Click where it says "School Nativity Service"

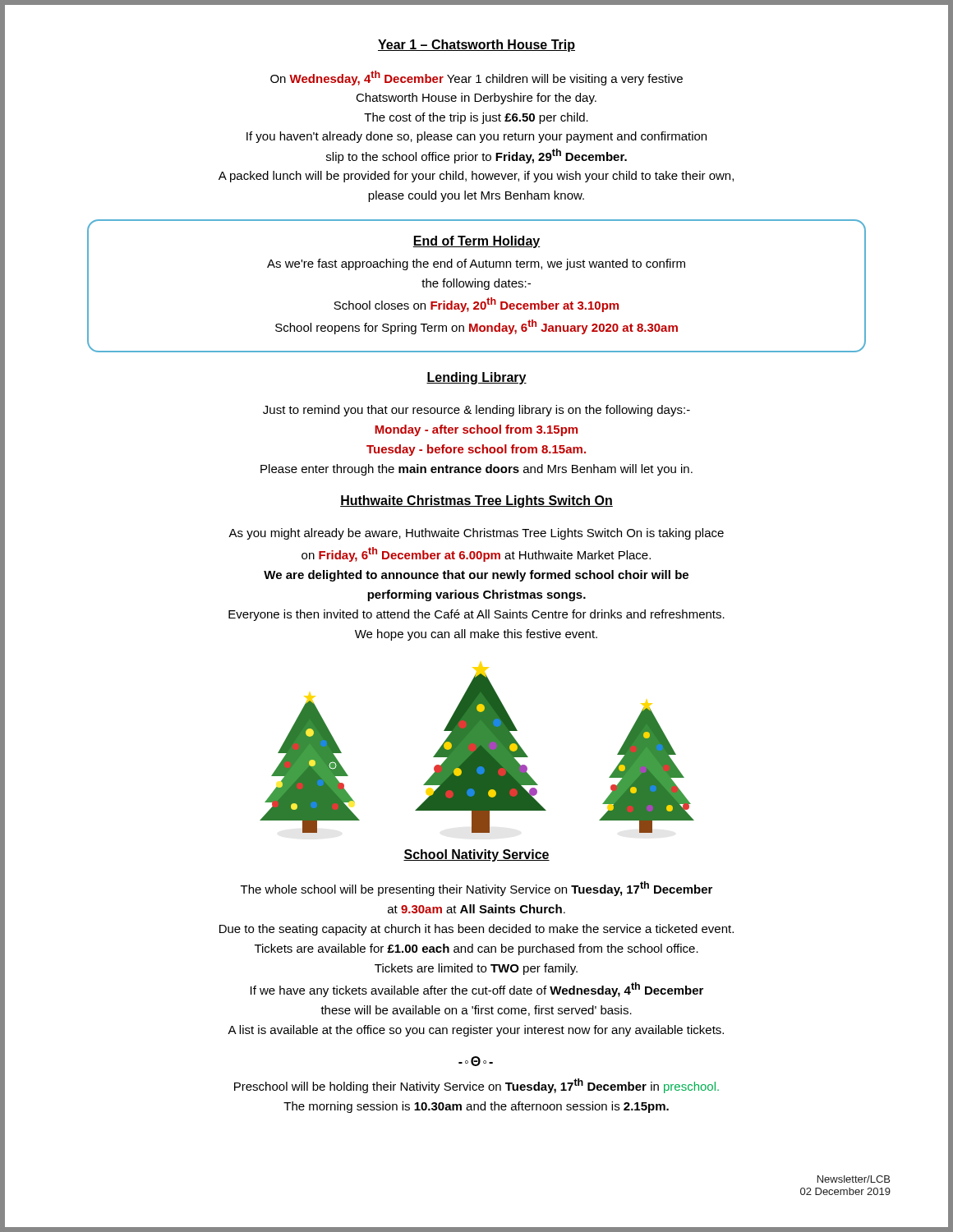point(476,854)
